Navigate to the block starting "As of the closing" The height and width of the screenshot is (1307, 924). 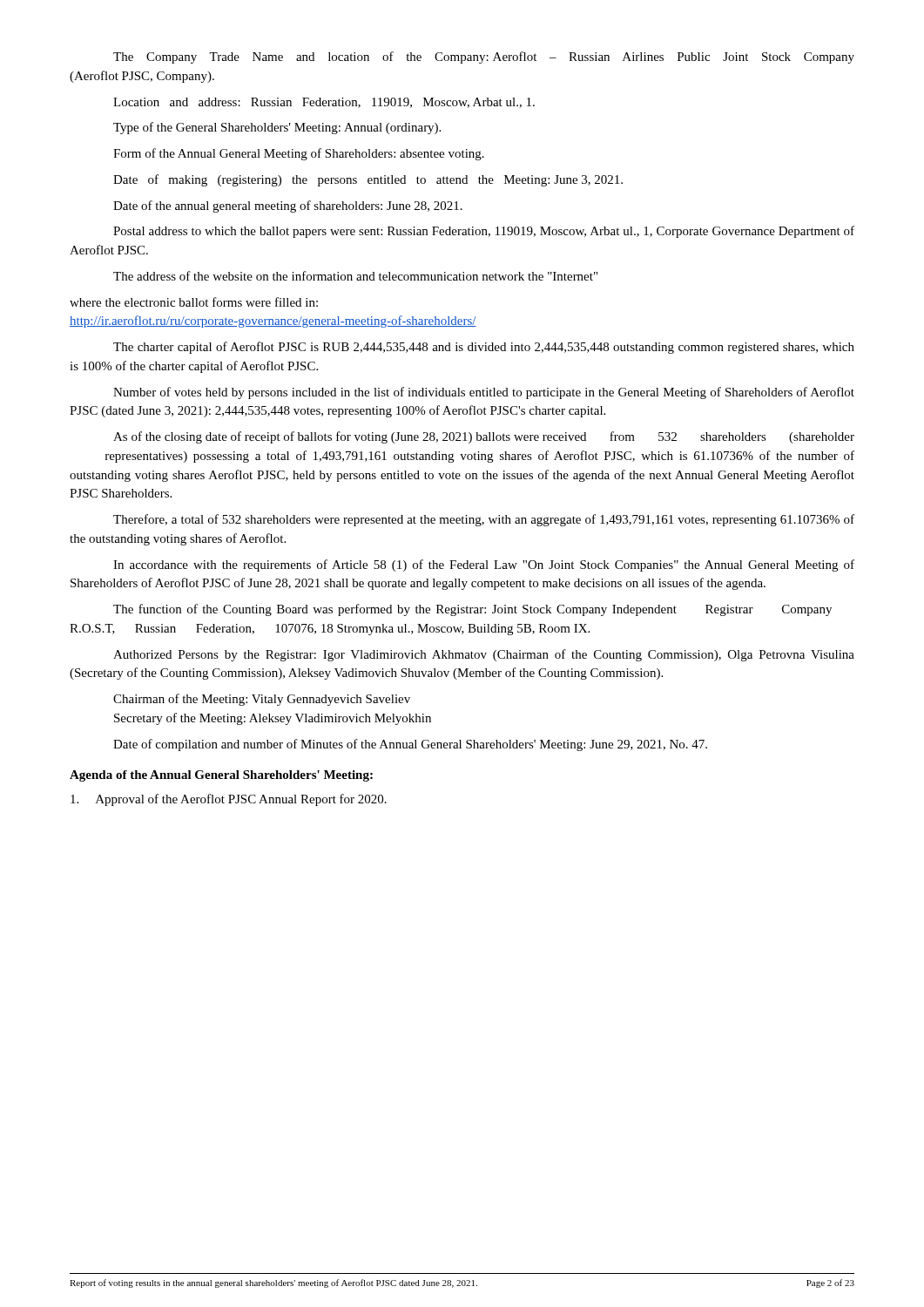click(462, 466)
